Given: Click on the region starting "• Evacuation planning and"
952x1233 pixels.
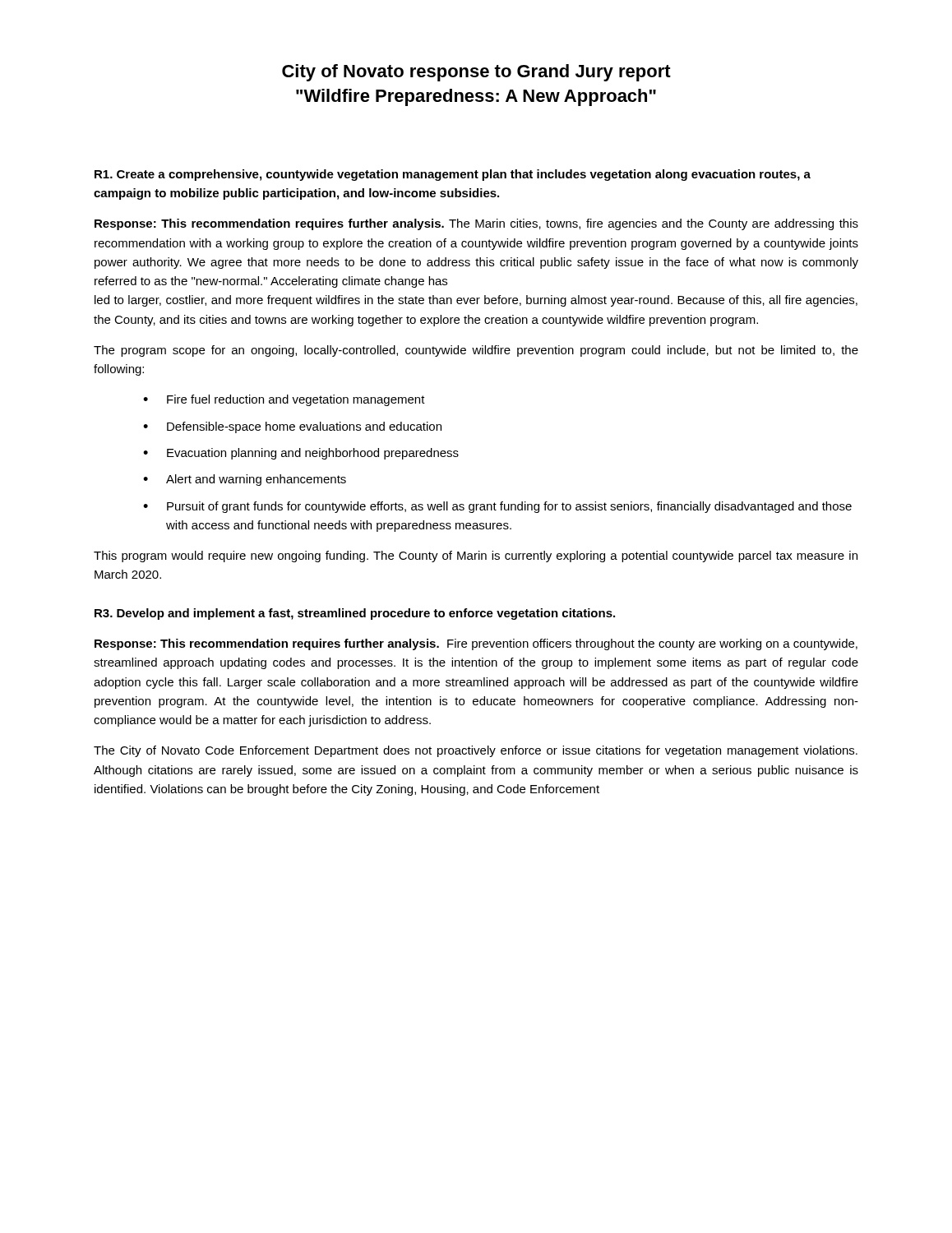Looking at the screenshot, I should (301, 454).
